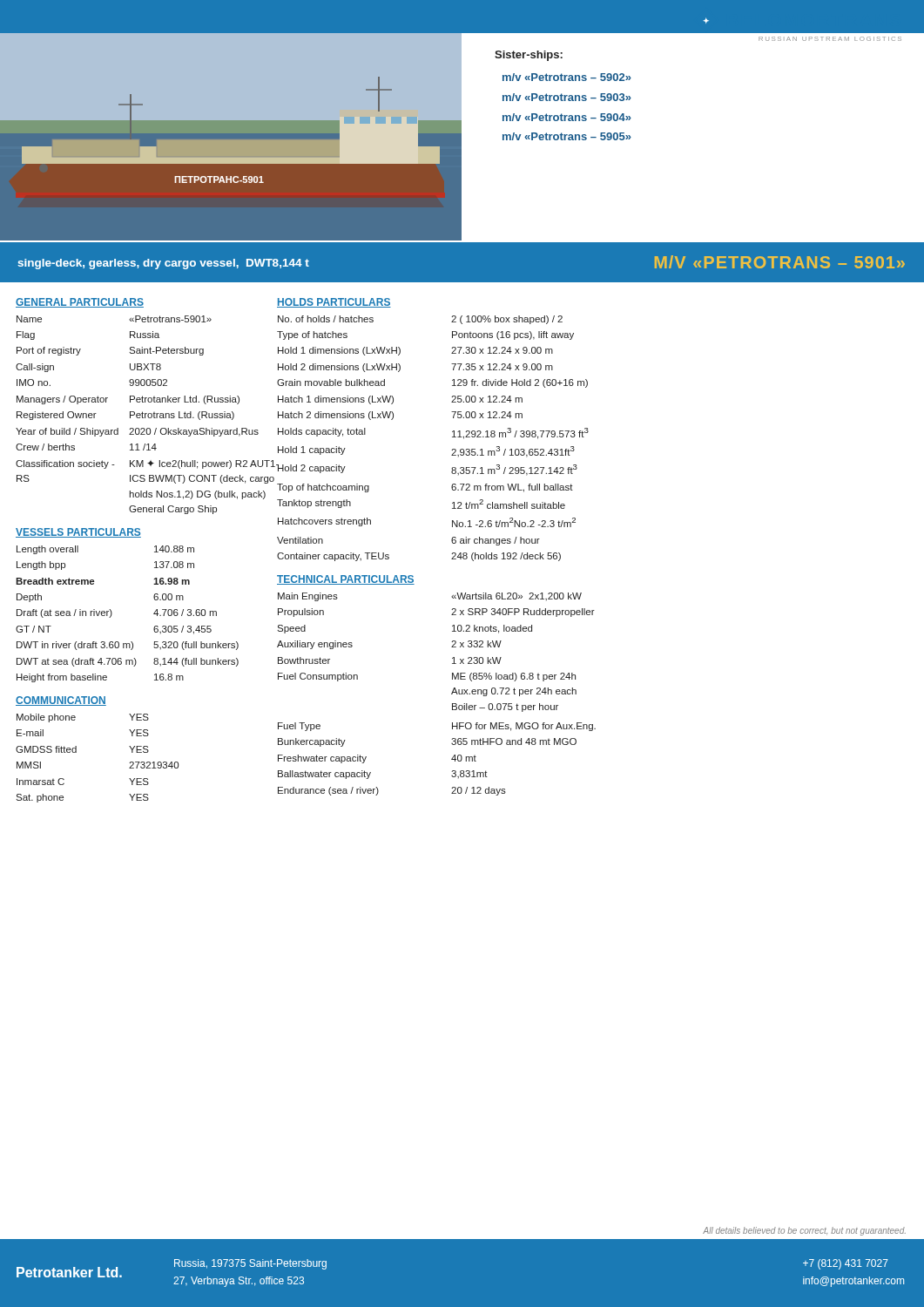Select the footnote that reads "All details believed to be correct, but not"
The height and width of the screenshot is (1307, 924).
805,1231
